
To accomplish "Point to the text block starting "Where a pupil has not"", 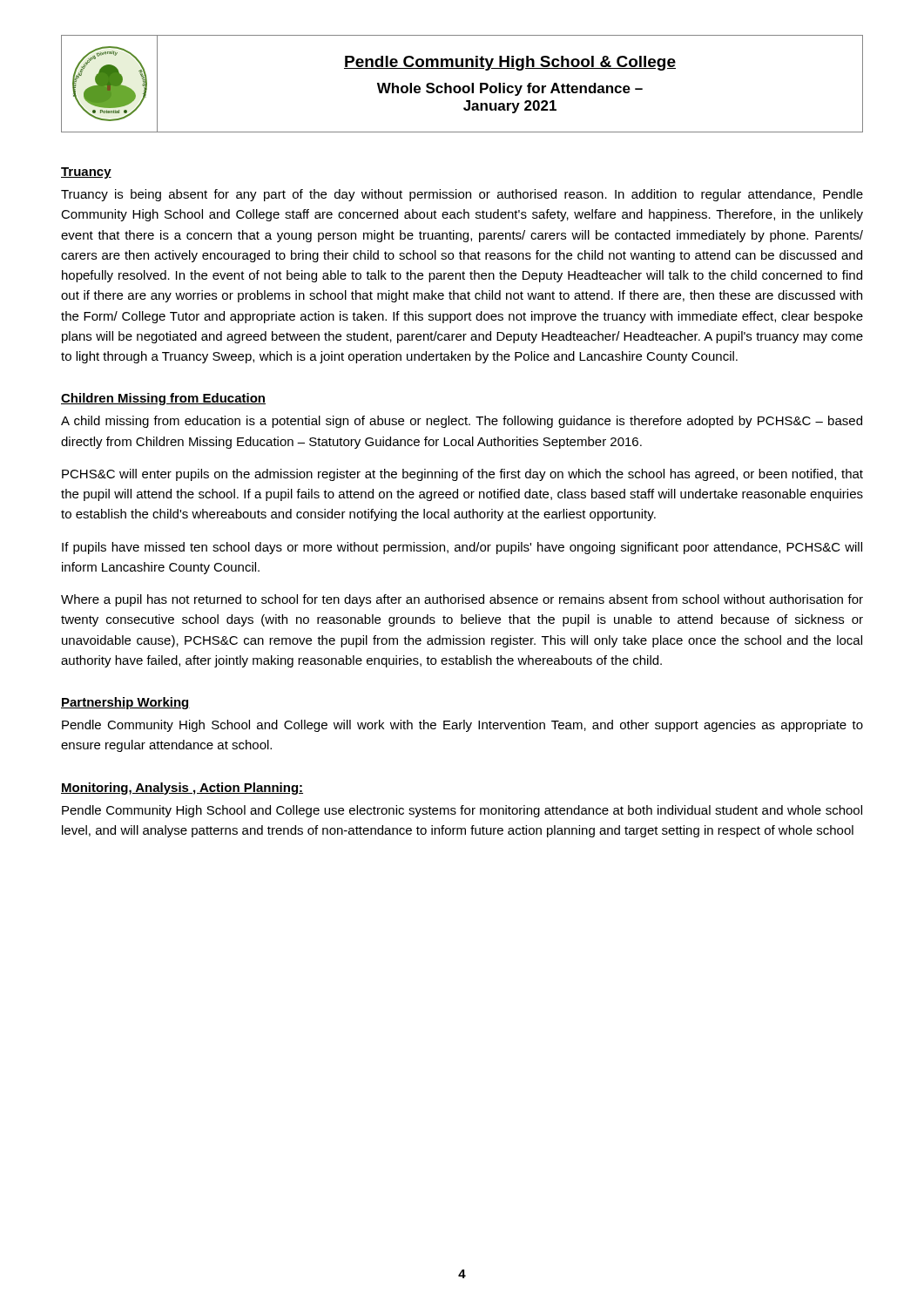I will tap(462, 629).
